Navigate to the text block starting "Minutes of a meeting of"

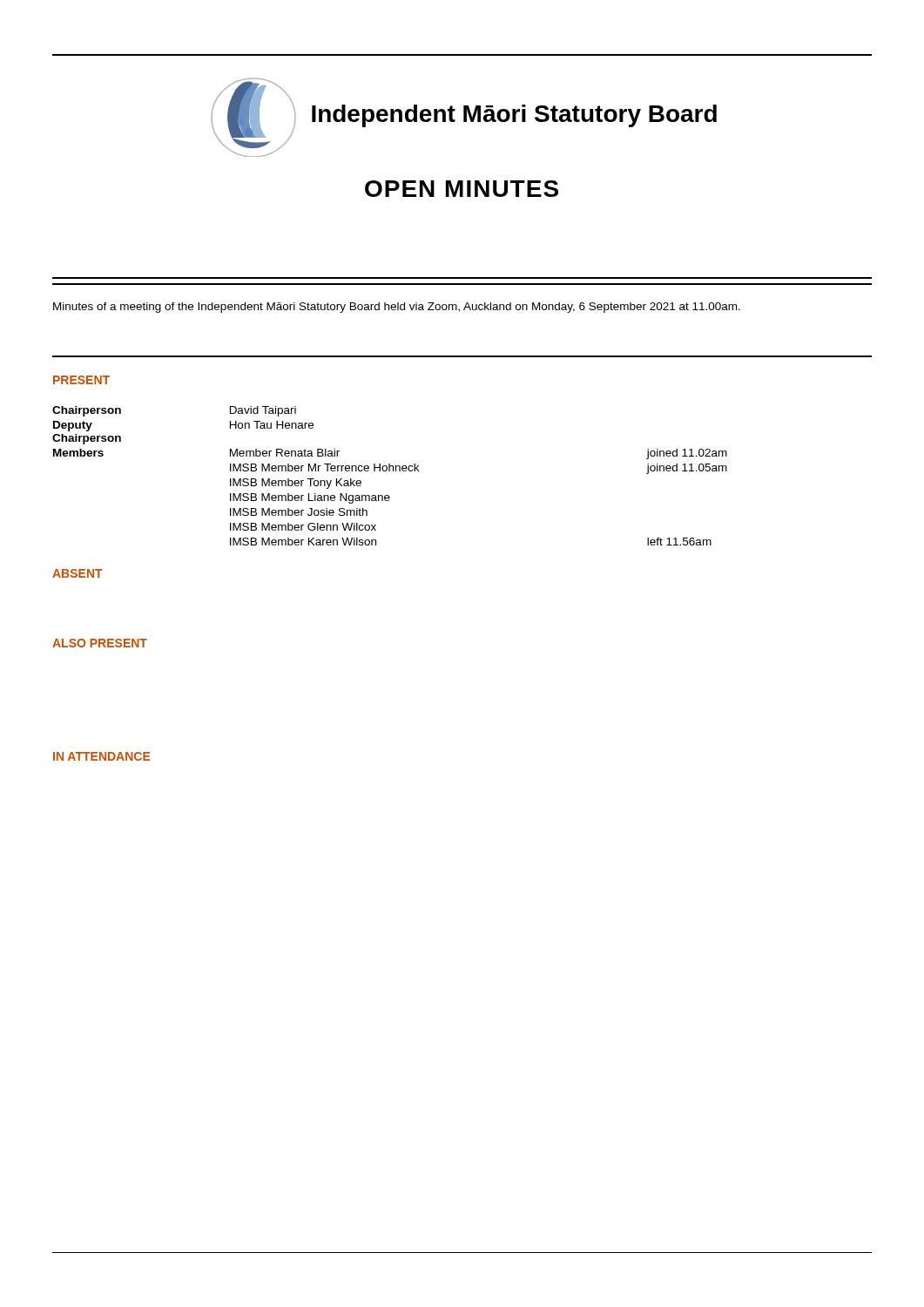click(x=397, y=306)
